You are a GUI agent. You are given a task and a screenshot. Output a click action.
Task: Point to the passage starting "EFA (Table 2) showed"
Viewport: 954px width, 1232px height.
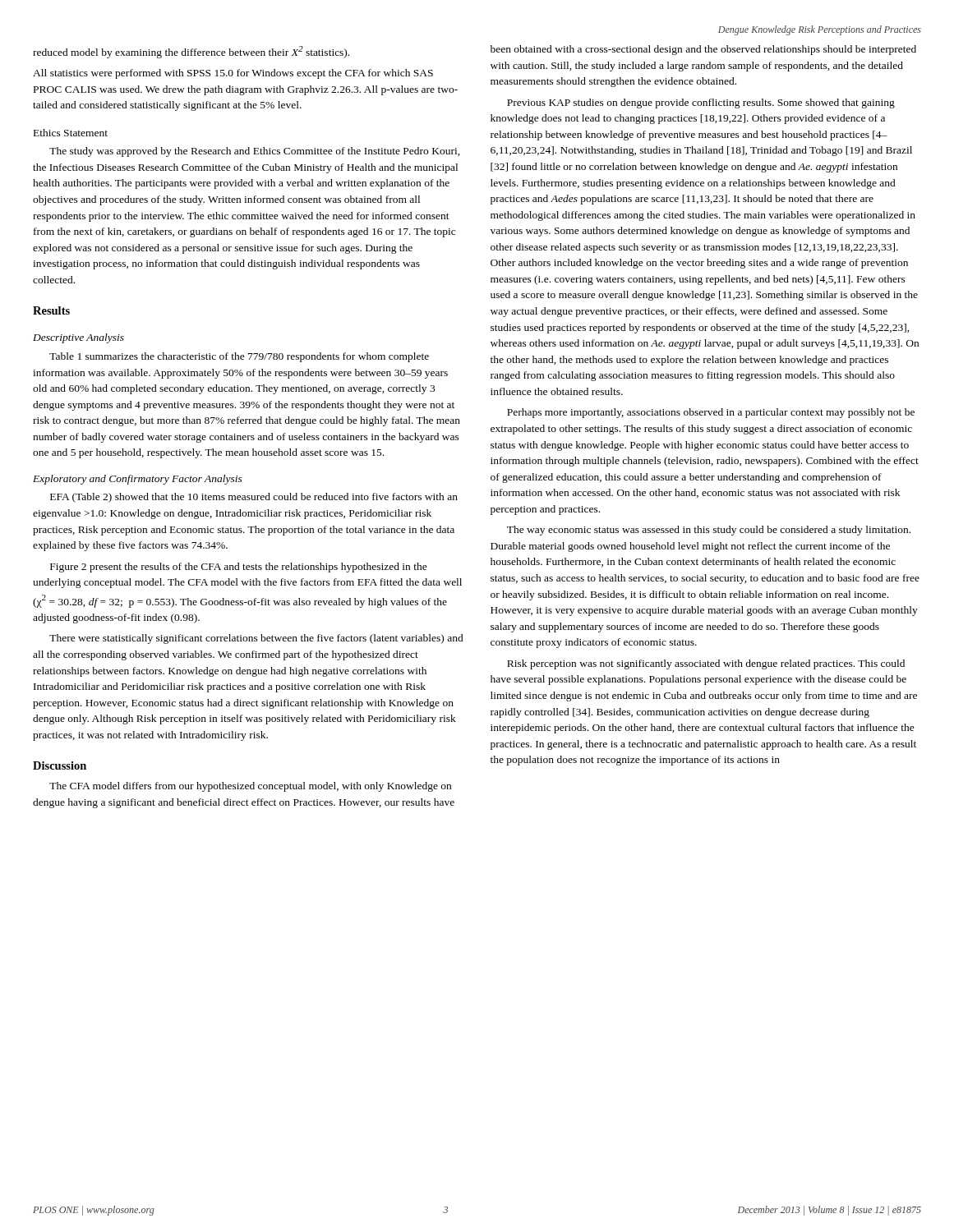(x=248, y=616)
